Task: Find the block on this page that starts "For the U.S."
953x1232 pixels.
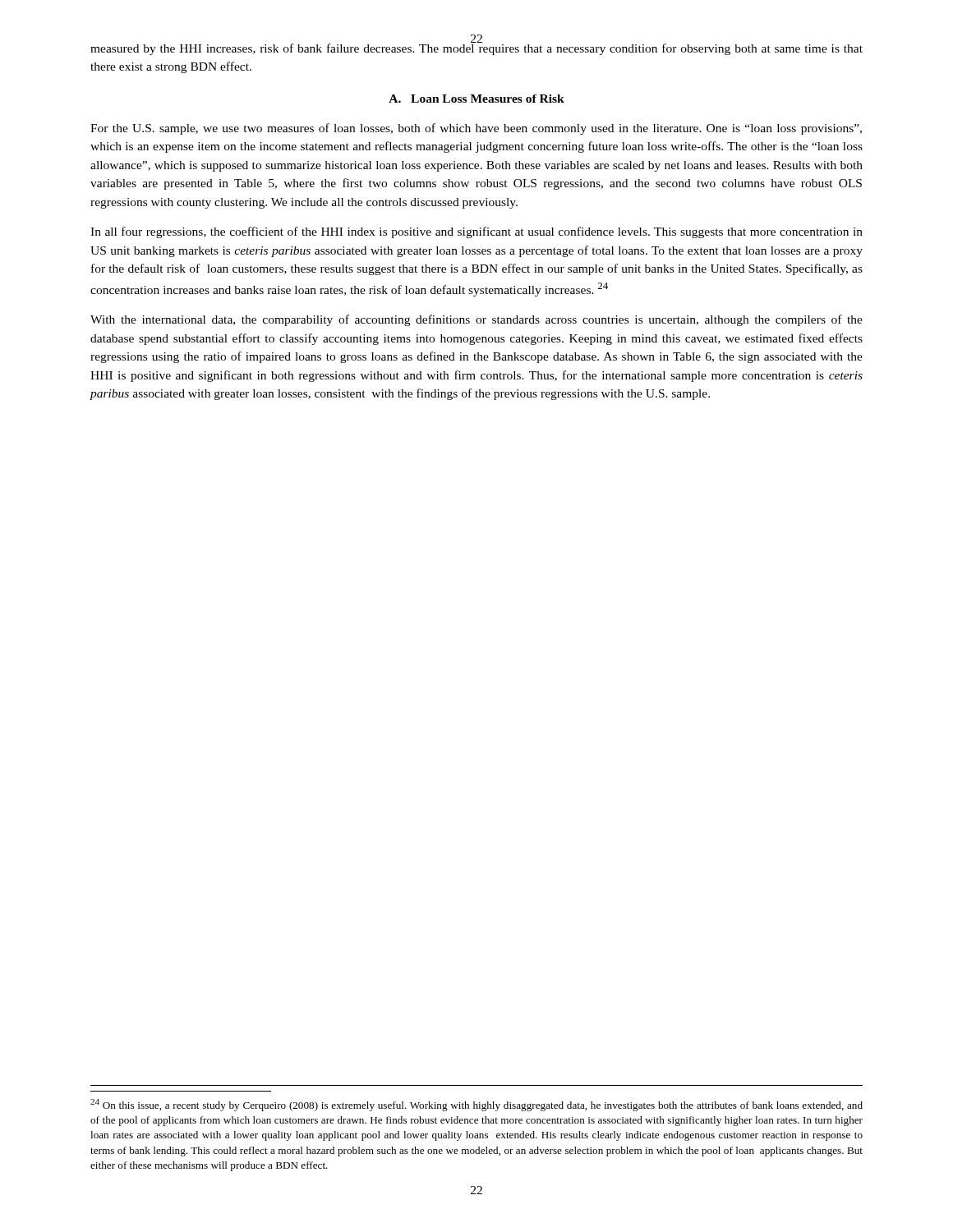Action: pyautogui.click(x=476, y=165)
